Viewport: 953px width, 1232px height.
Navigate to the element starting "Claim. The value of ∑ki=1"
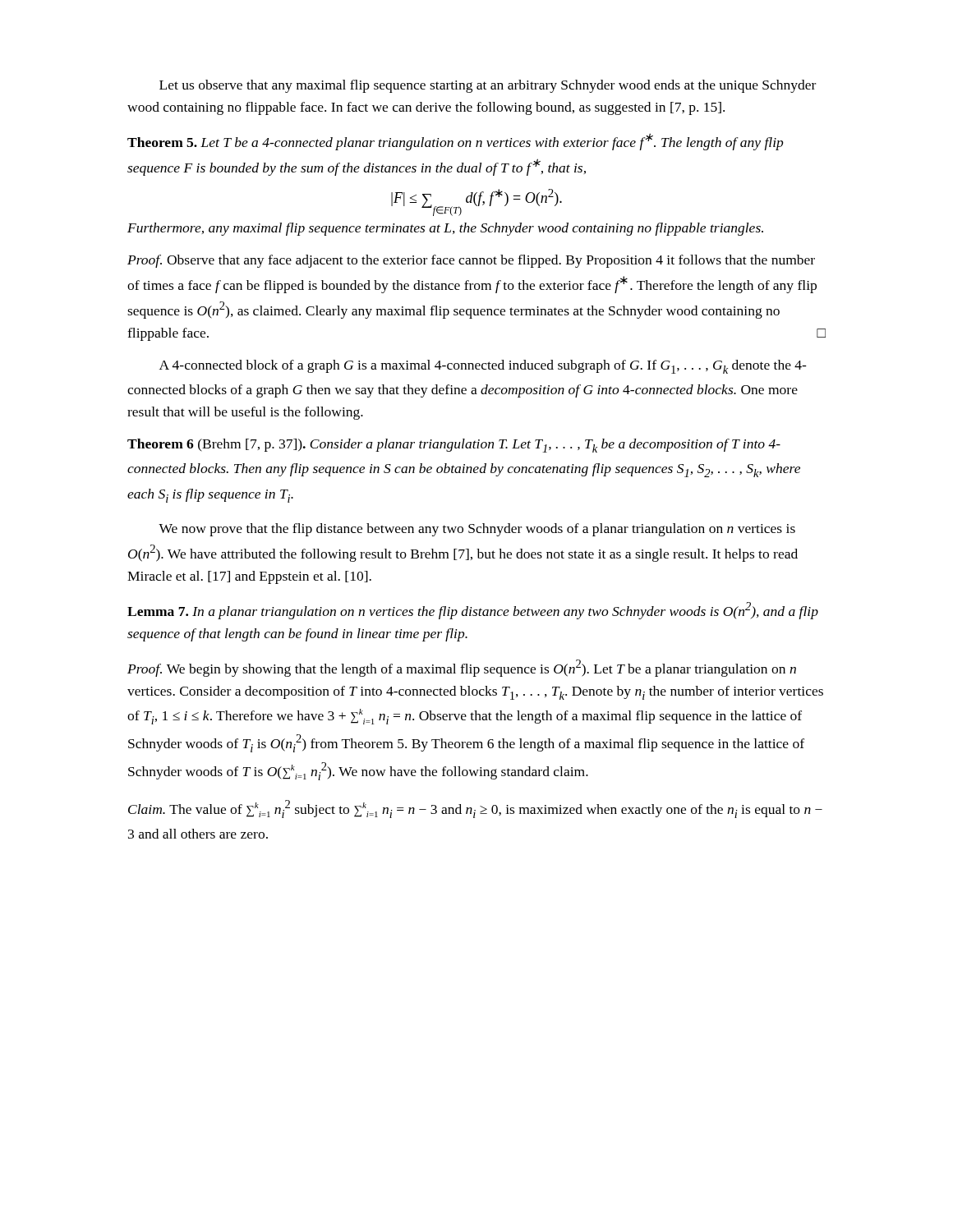click(476, 820)
